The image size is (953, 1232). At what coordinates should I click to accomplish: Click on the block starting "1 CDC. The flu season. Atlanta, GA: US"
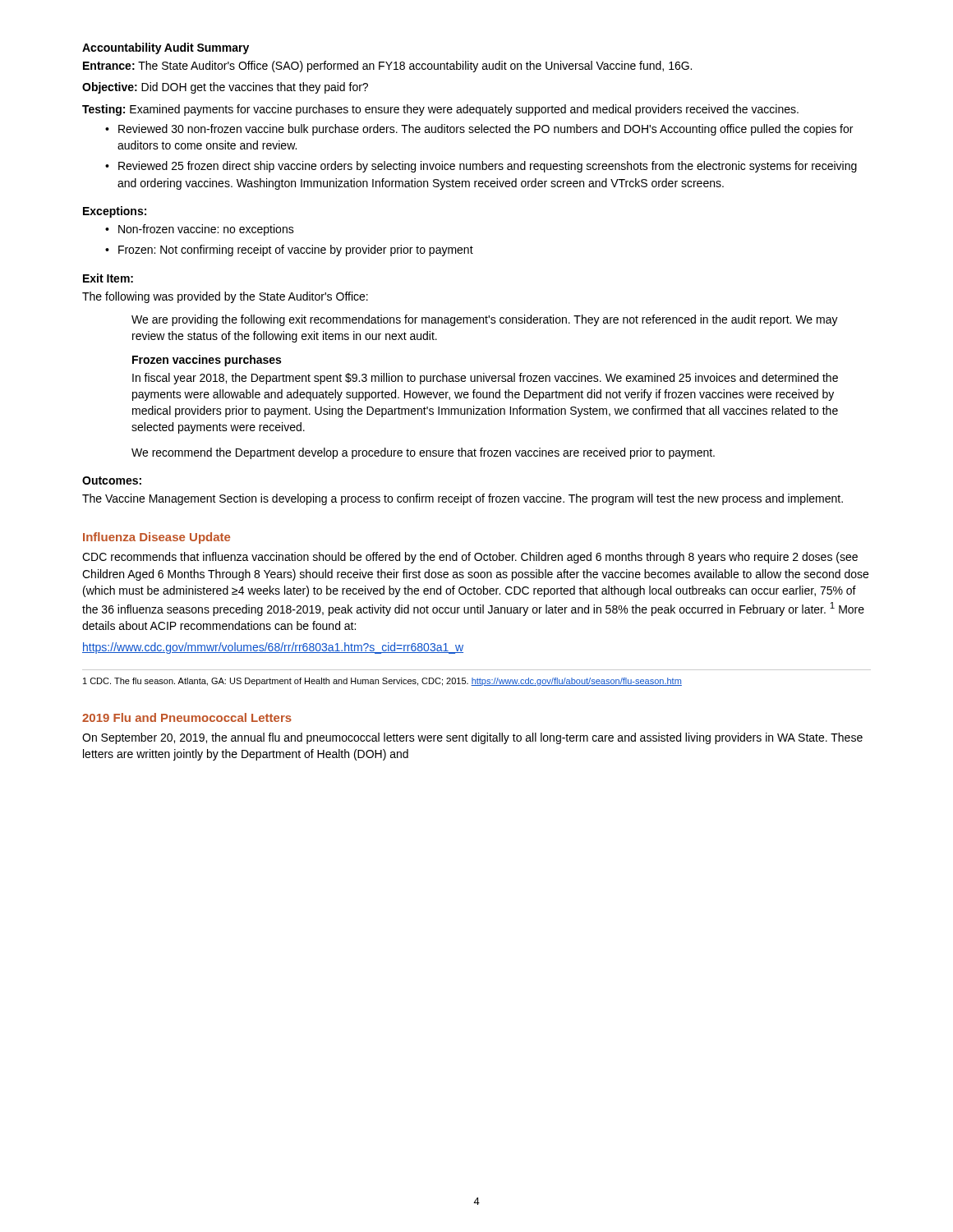click(x=382, y=681)
